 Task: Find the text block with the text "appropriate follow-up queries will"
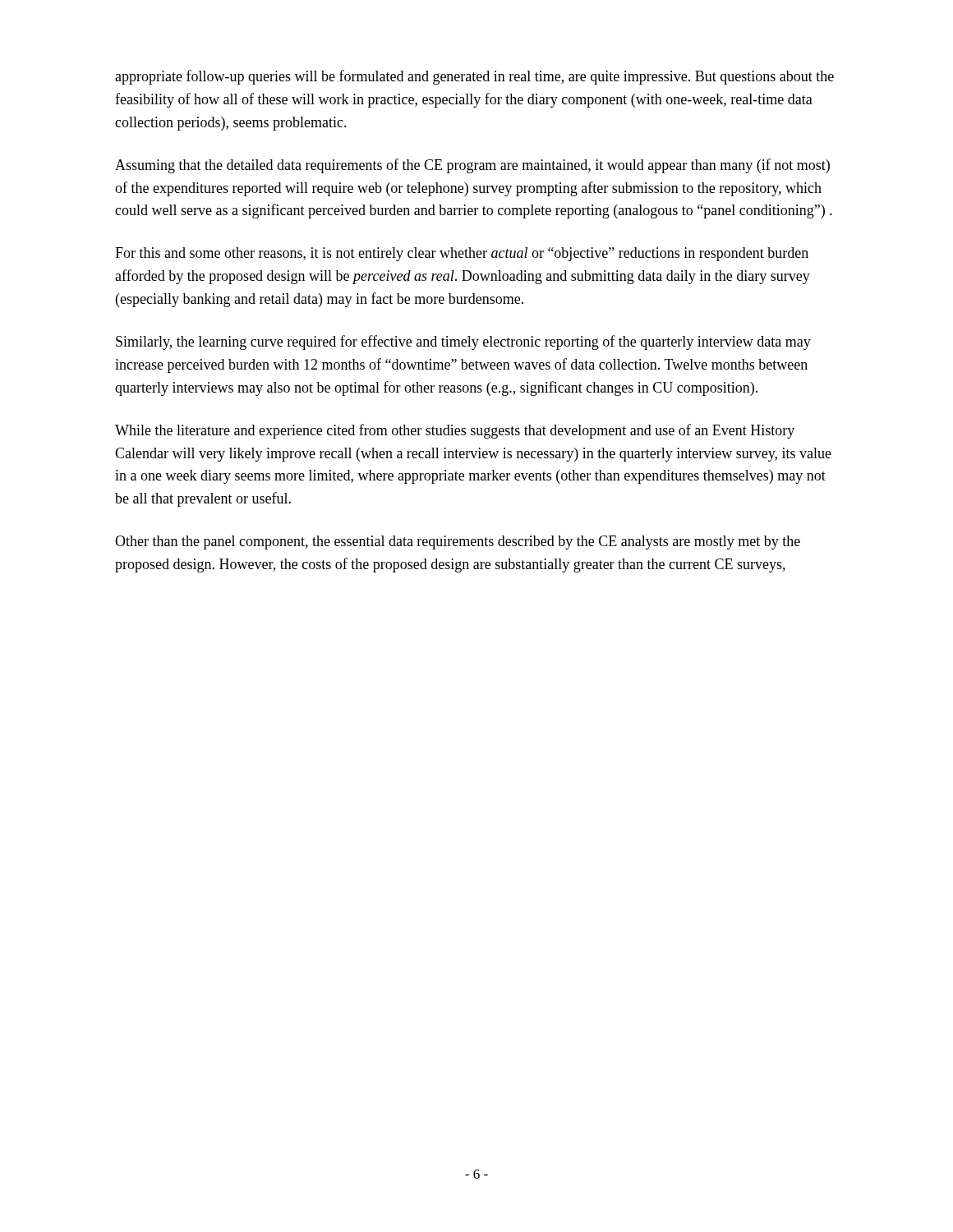[475, 99]
